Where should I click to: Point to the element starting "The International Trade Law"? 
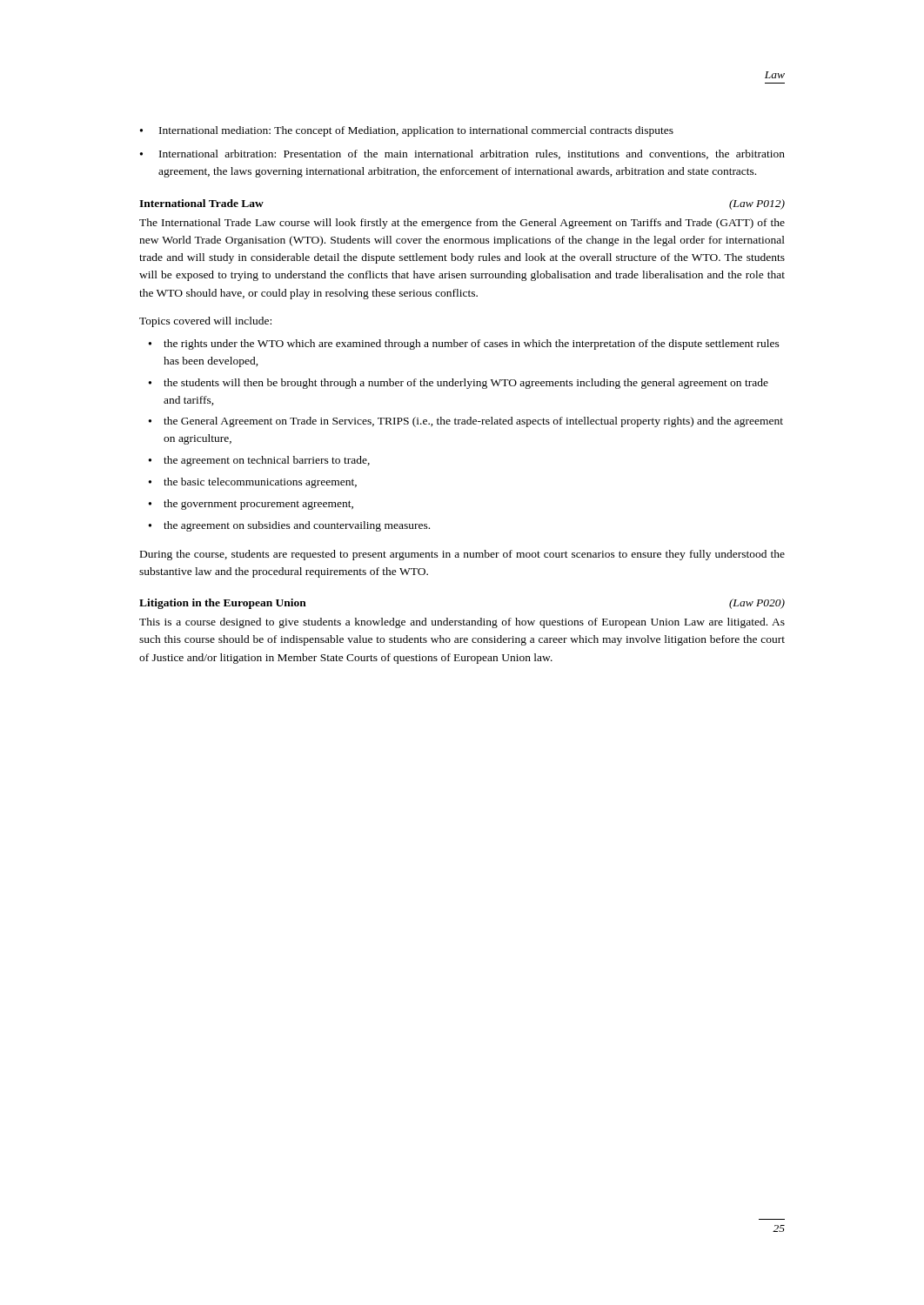point(462,257)
